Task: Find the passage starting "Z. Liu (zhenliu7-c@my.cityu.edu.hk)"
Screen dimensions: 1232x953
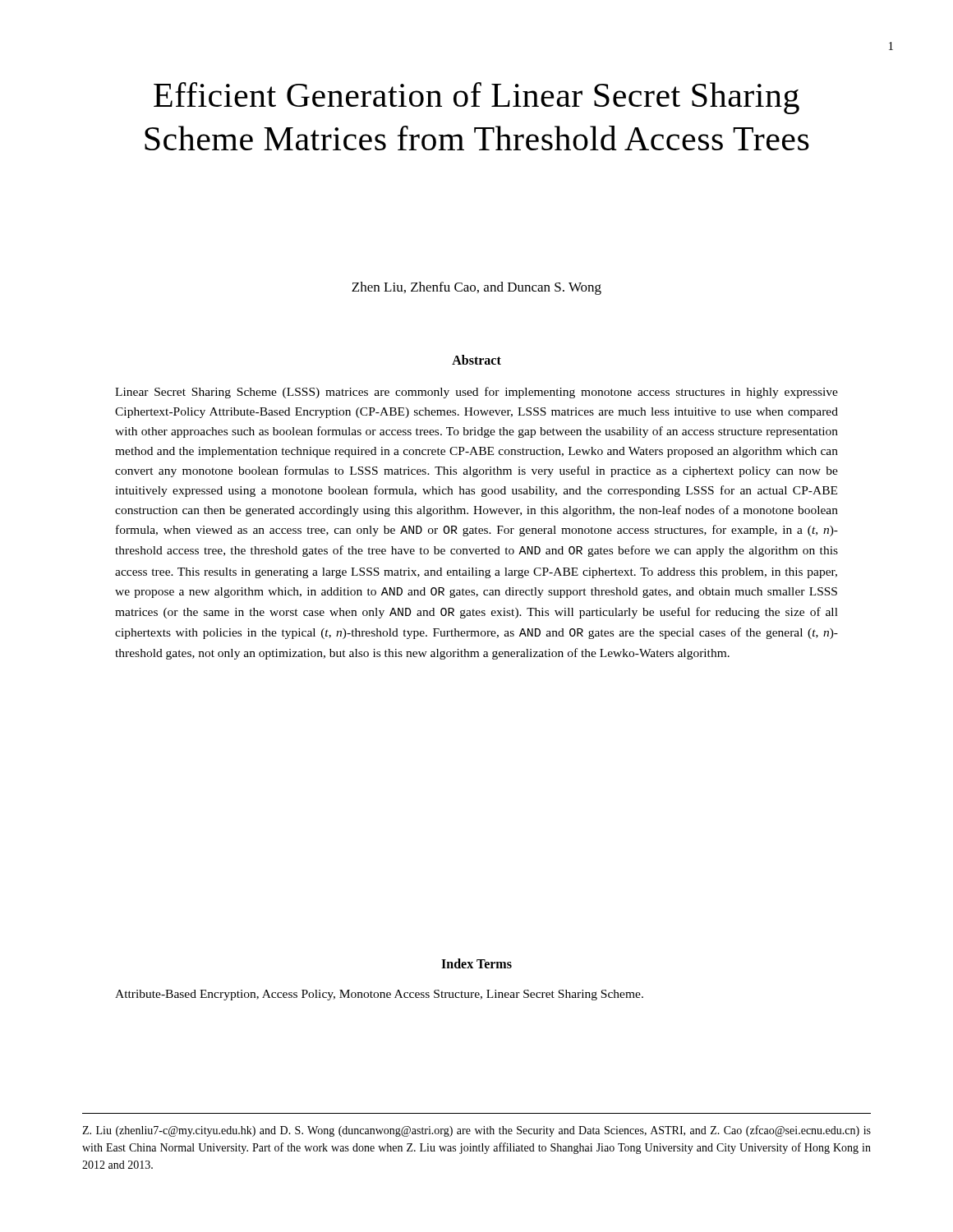Action: pyautogui.click(x=476, y=1148)
